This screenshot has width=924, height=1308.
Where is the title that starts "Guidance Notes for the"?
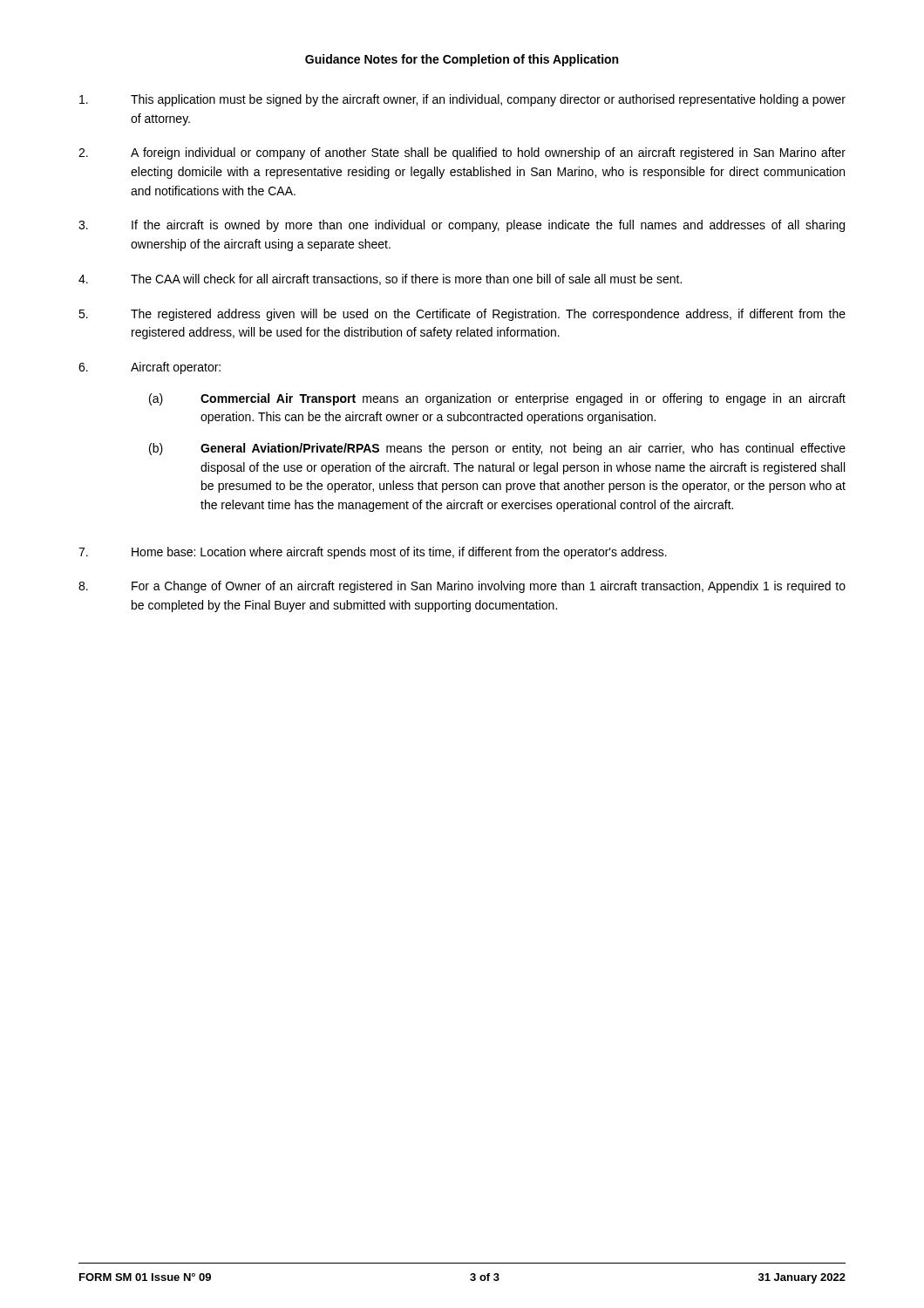pos(462,59)
